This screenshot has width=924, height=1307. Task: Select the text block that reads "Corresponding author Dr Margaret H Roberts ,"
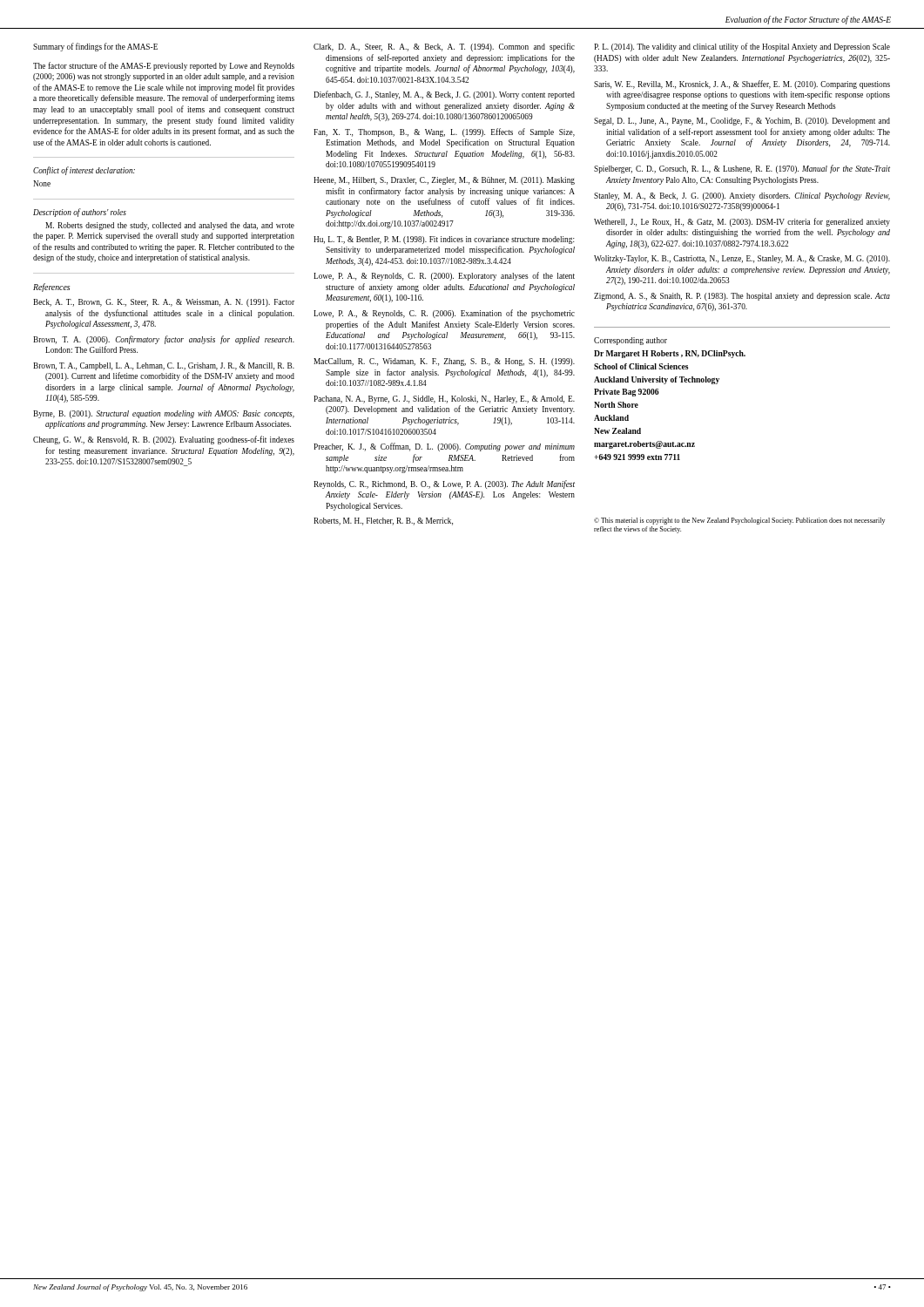pos(631,341)
